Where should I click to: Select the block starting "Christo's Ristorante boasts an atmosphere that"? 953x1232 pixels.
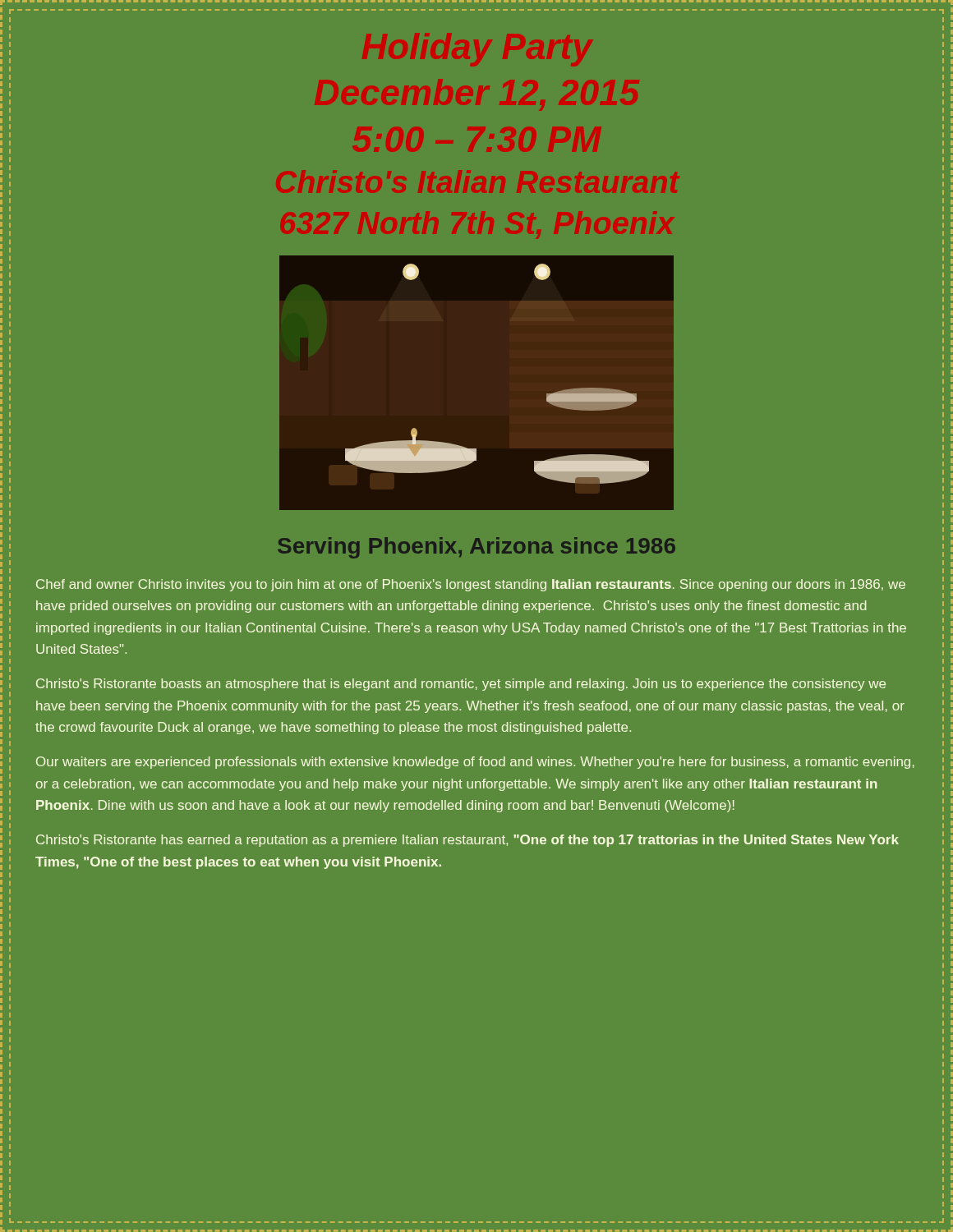[x=470, y=706]
